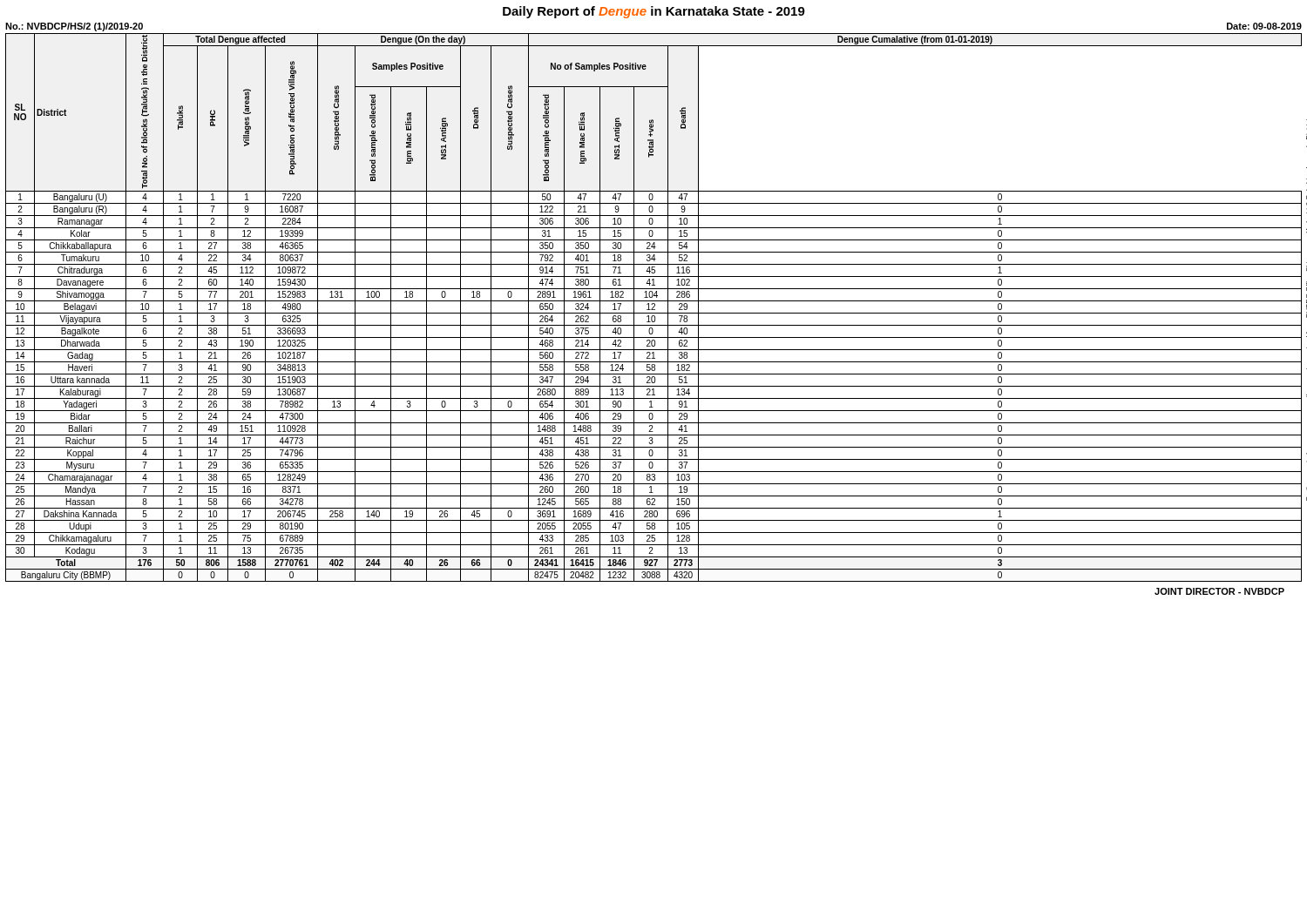The image size is (1307, 924).
Task: Find the table that mentions "Bangaluru City (BBMP)"
Action: (654, 308)
